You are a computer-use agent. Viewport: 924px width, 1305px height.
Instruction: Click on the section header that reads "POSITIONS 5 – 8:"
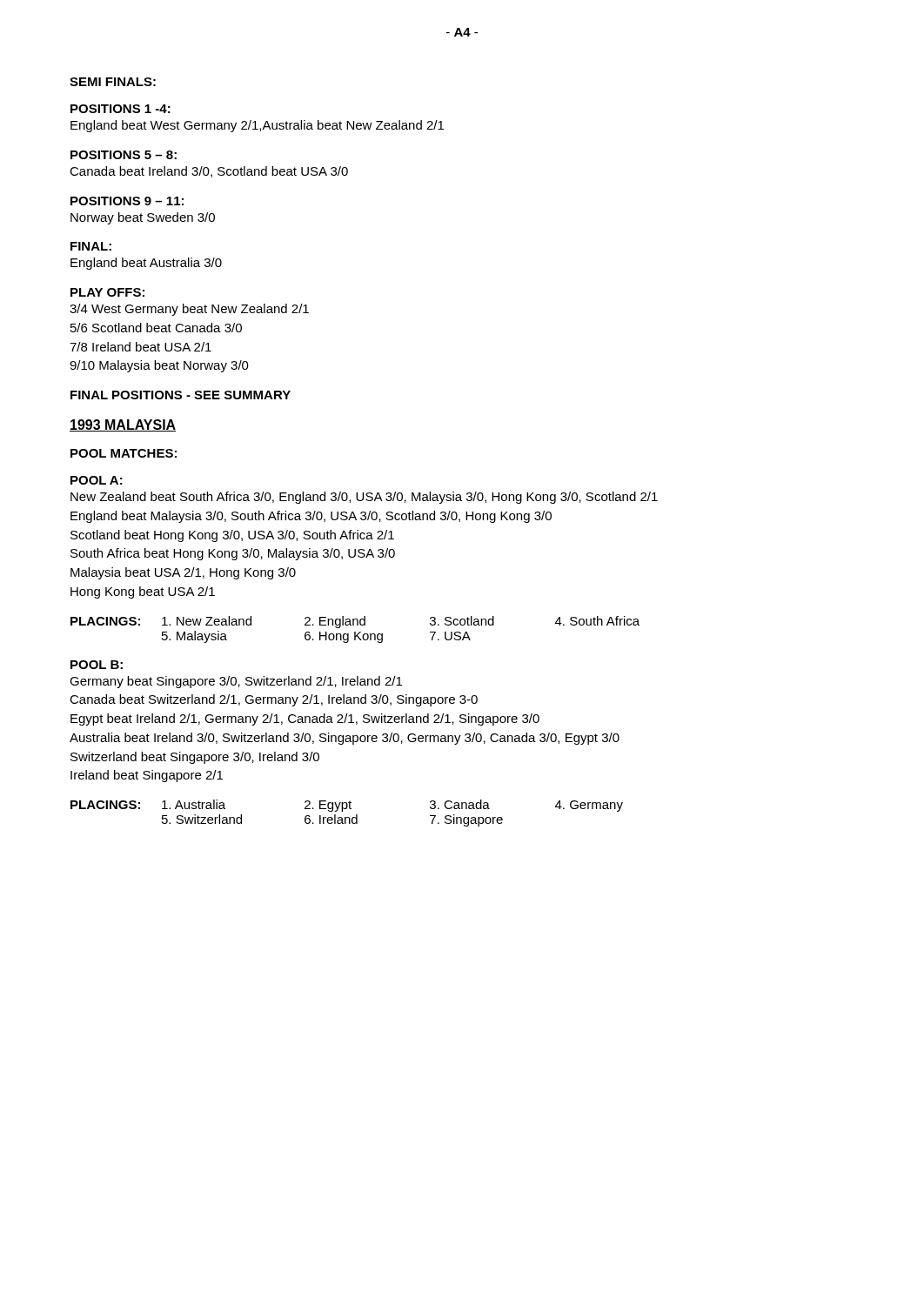pos(124,154)
